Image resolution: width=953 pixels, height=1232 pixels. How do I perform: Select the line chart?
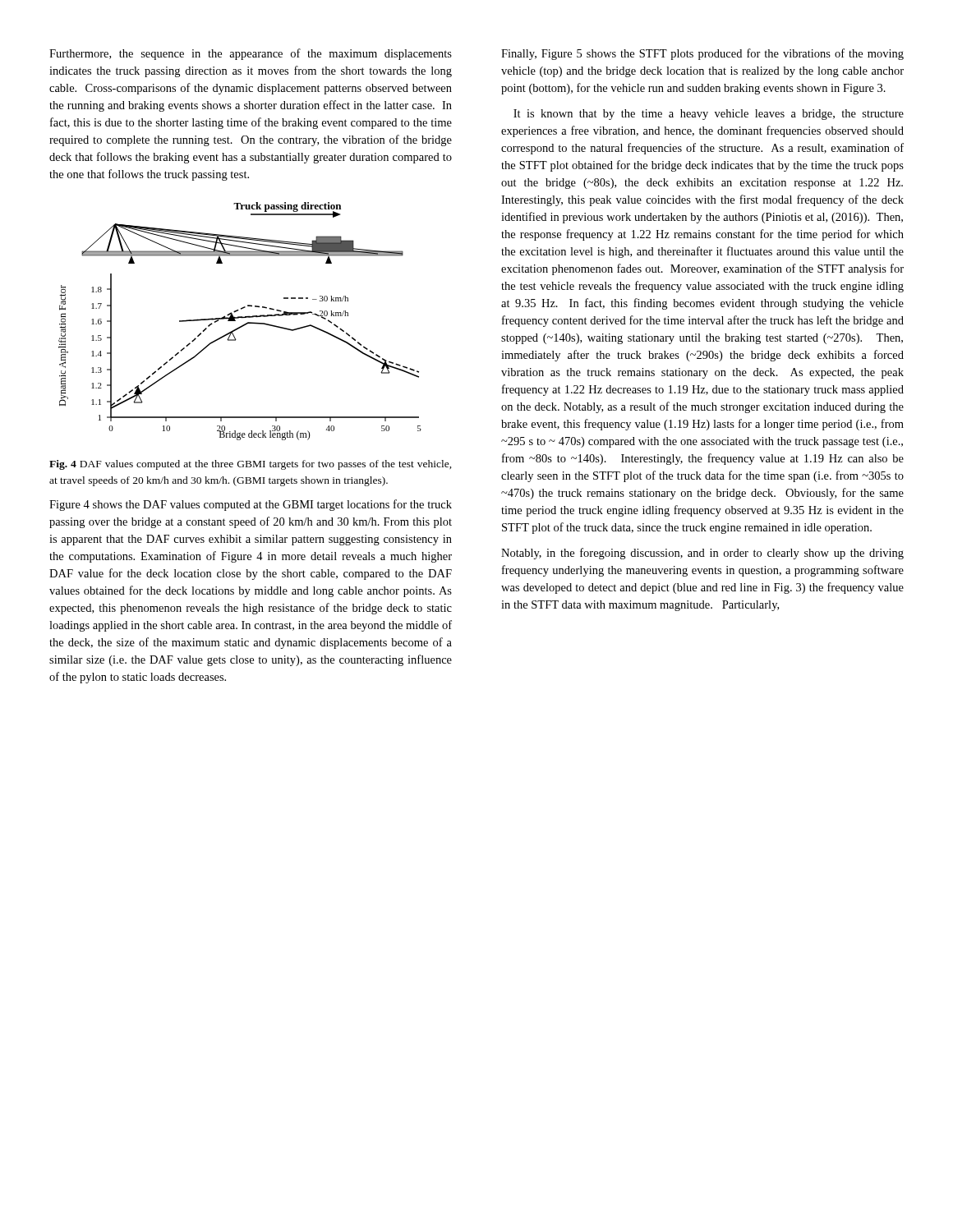pyautogui.click(x=251, y=321)
